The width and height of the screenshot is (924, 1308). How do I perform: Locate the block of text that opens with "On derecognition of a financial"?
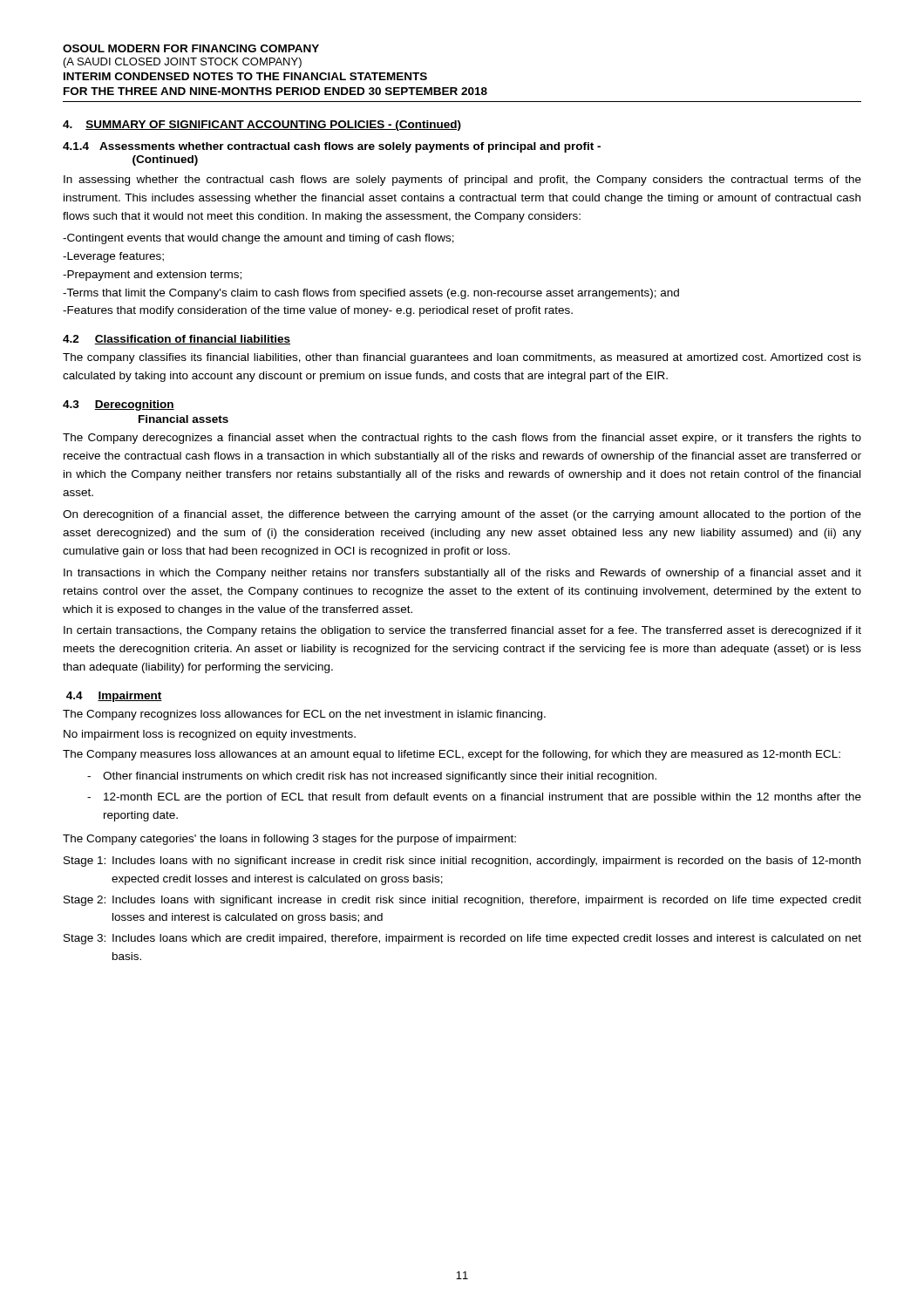click(462, 532)
